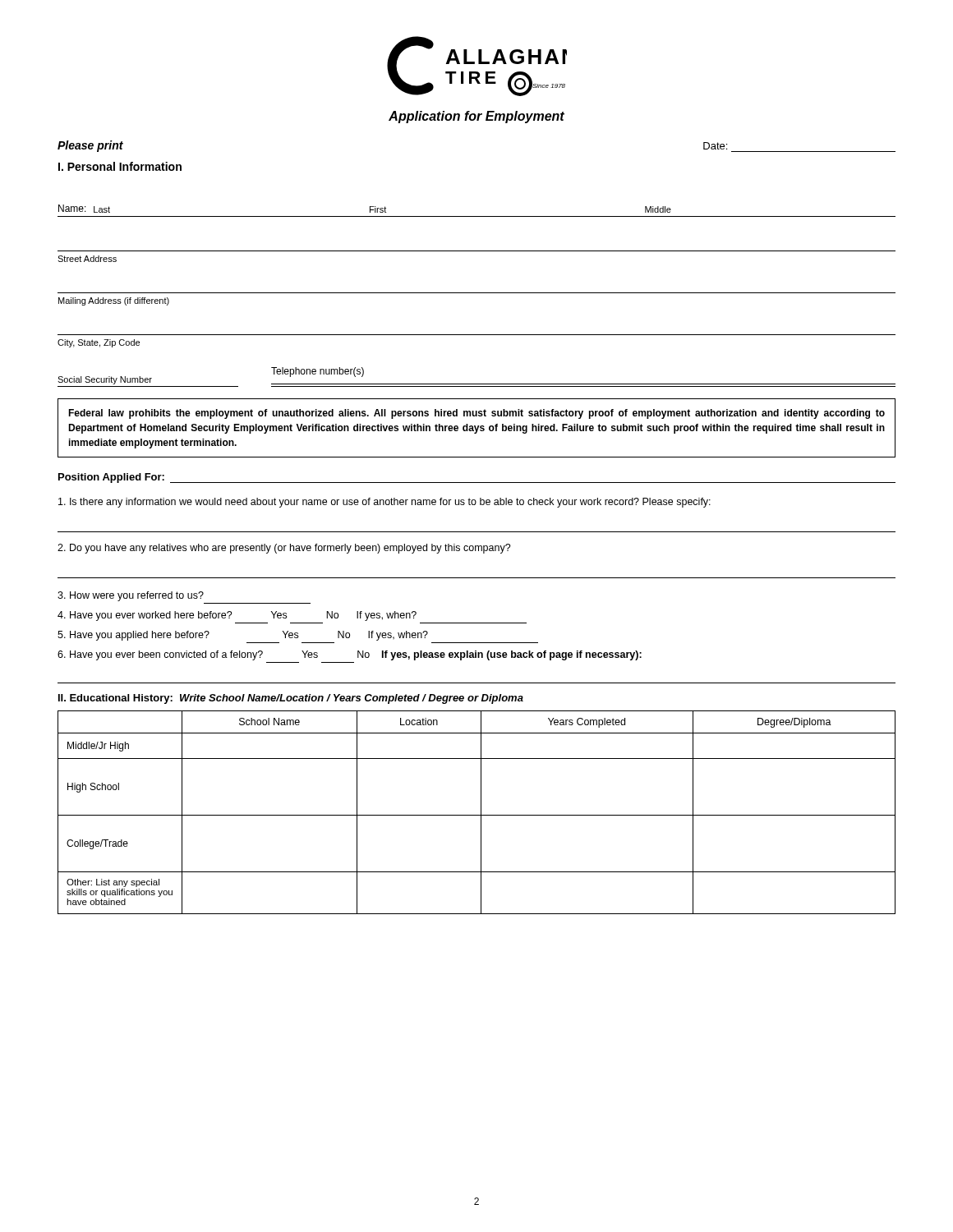Click on the text with the text "Please print"
This screenshot has height=1232, width=953.
click(x=90, y=145)
